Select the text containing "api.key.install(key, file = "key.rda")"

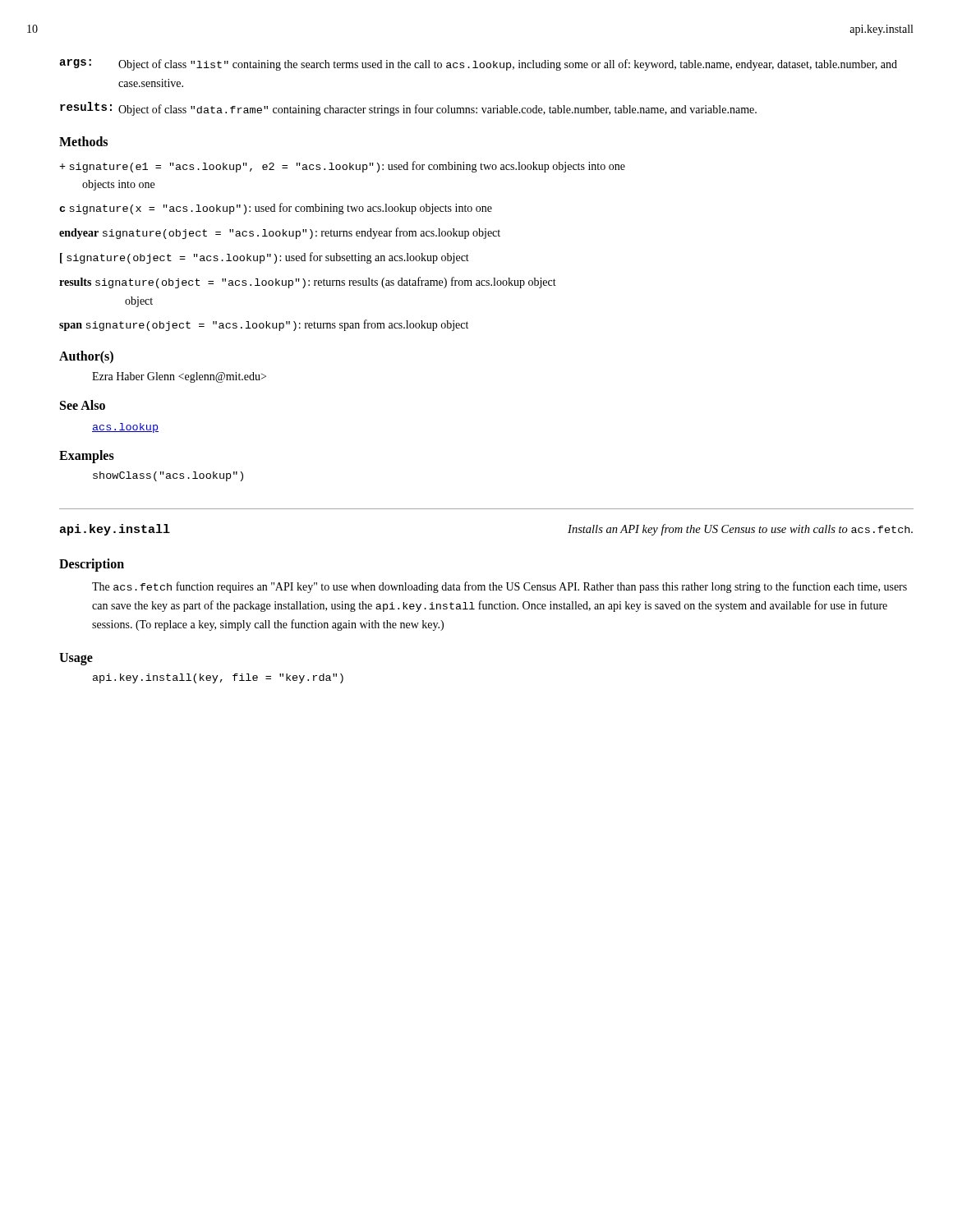218,678
